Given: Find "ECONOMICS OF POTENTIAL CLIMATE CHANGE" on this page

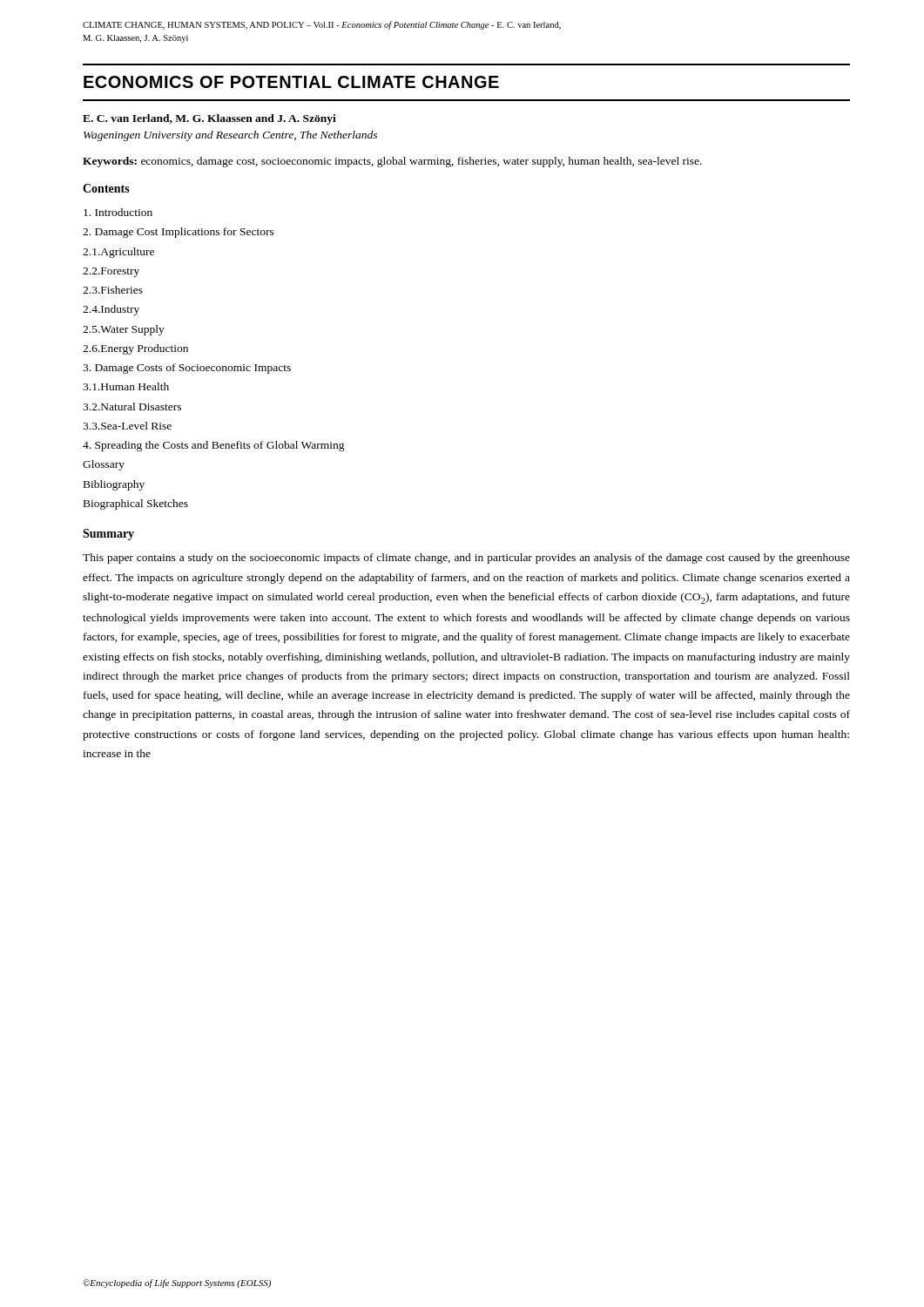Looking at the screenshot, I should pos(466,82).
